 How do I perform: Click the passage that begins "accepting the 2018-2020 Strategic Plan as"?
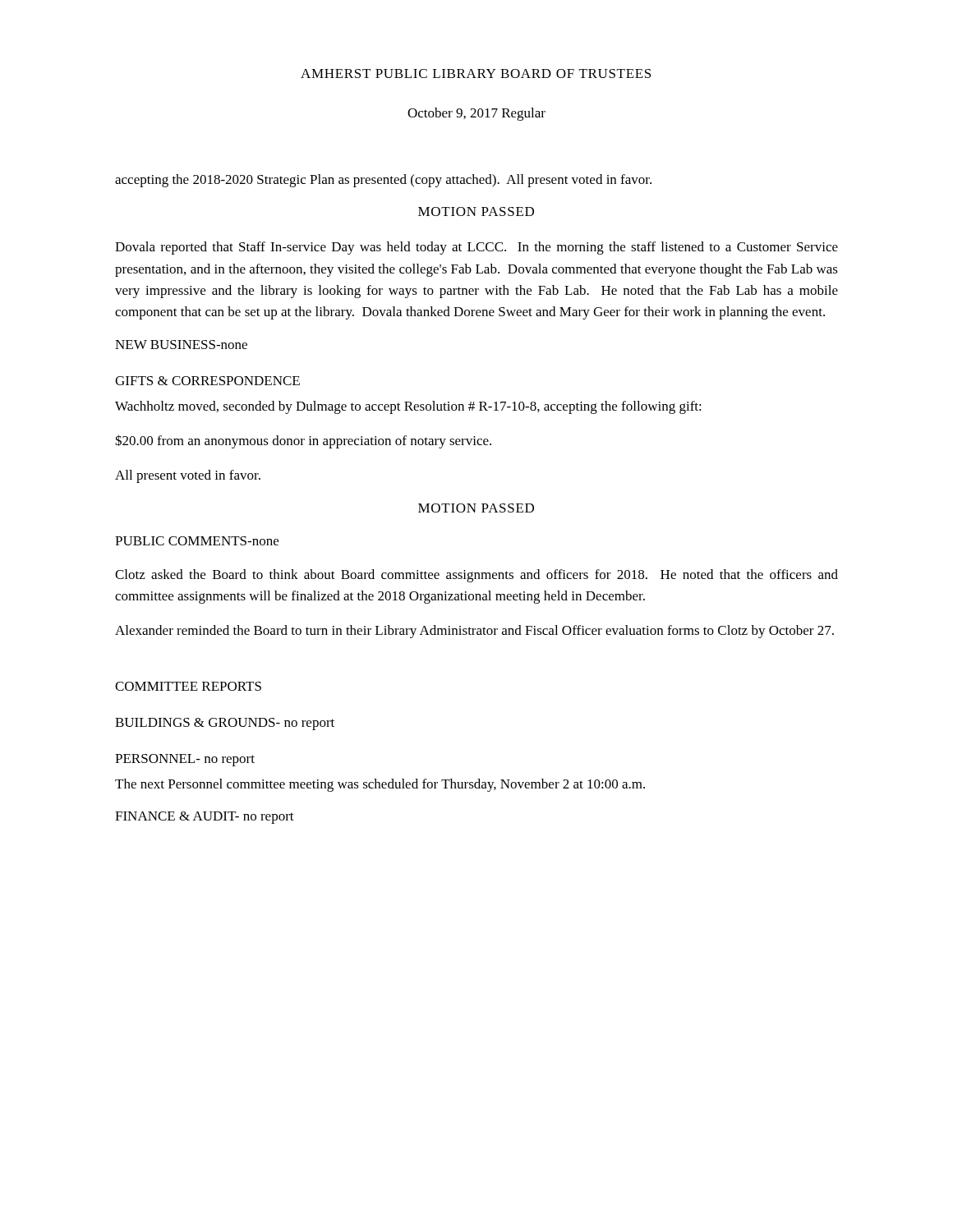click(384, 179)
